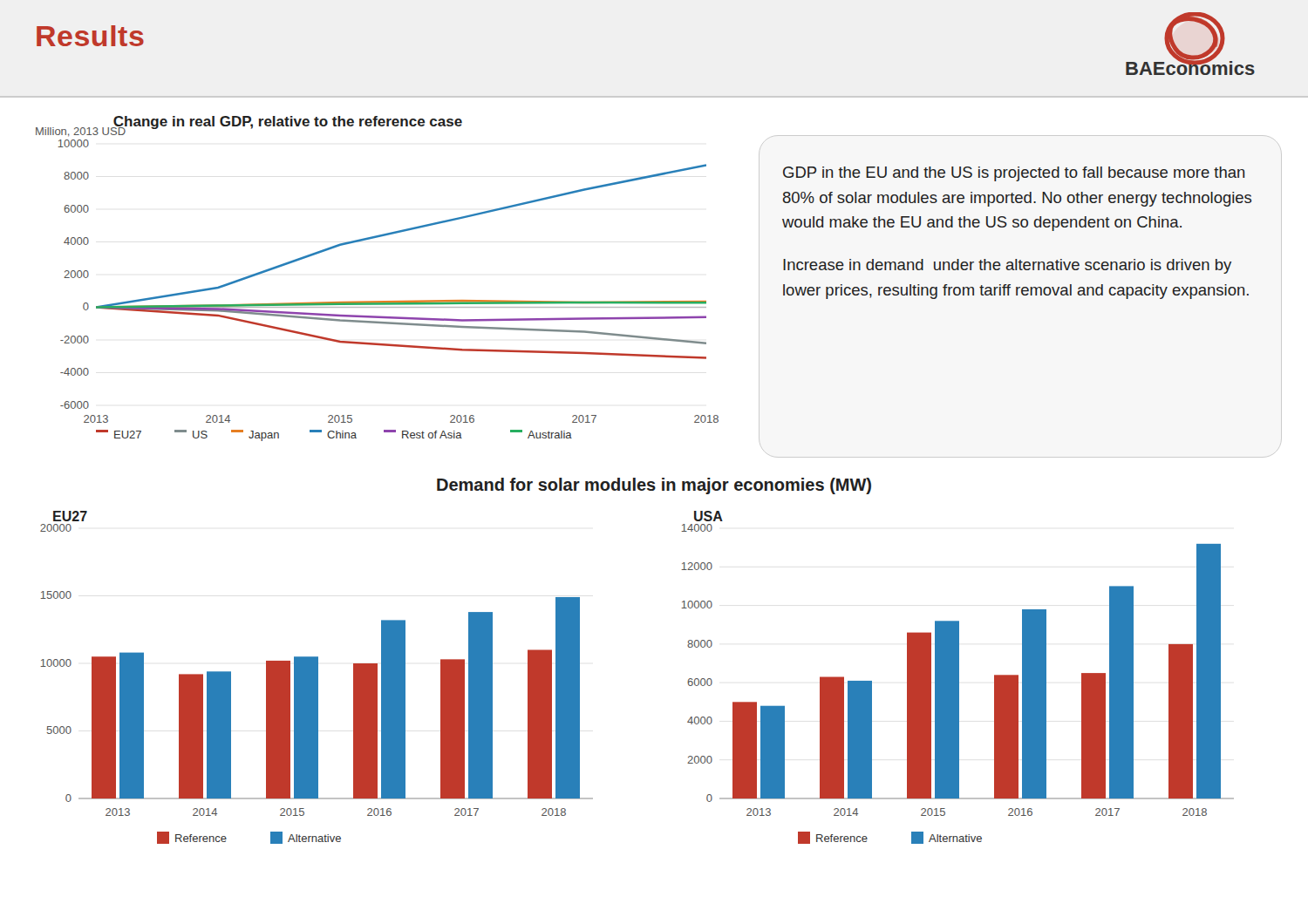Click on the line chart
This screenshot has height=924, width=1308.
pyautogui.click(x=384, y=283)
